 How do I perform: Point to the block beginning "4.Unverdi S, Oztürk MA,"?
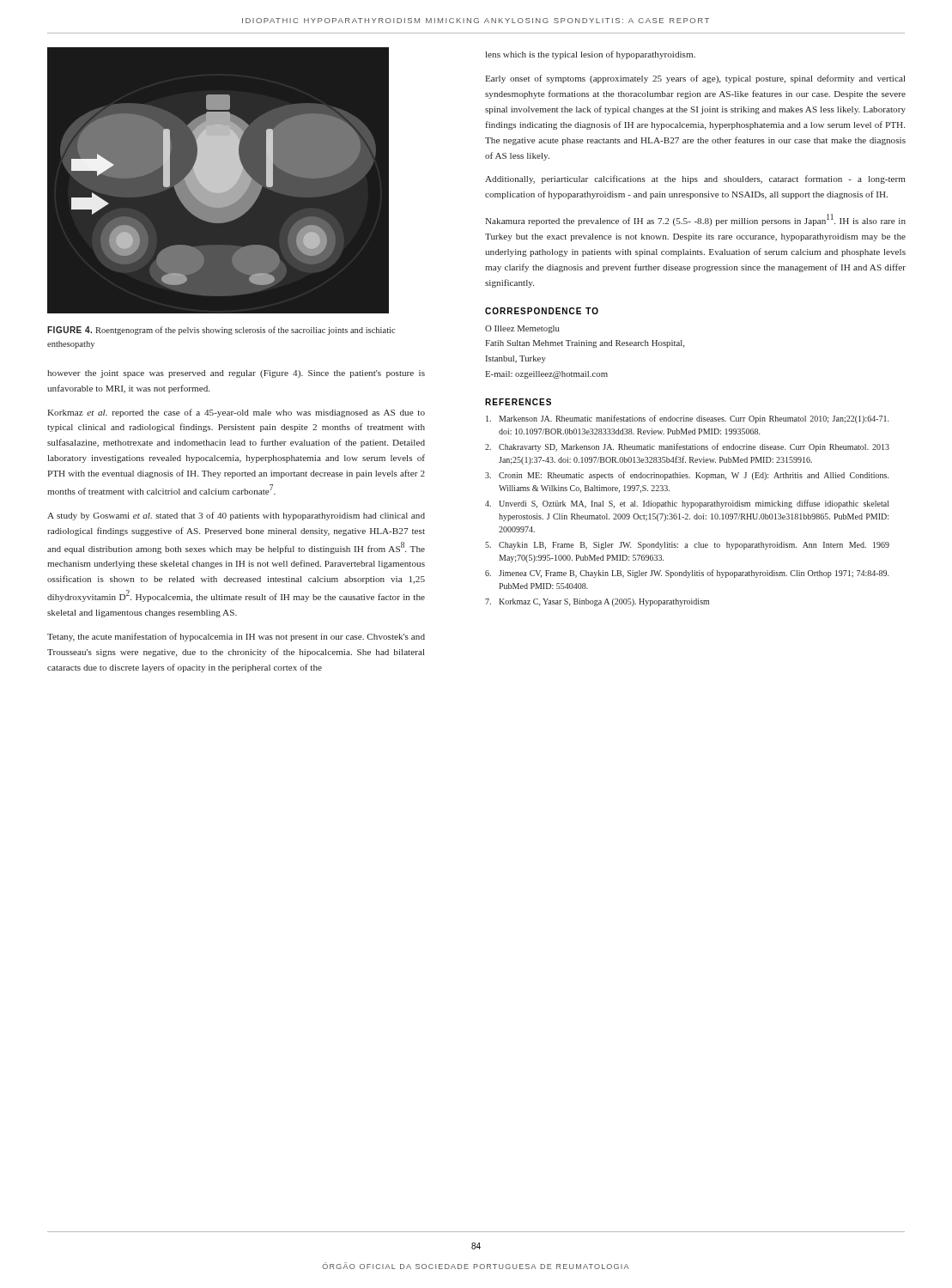point(687,516)
